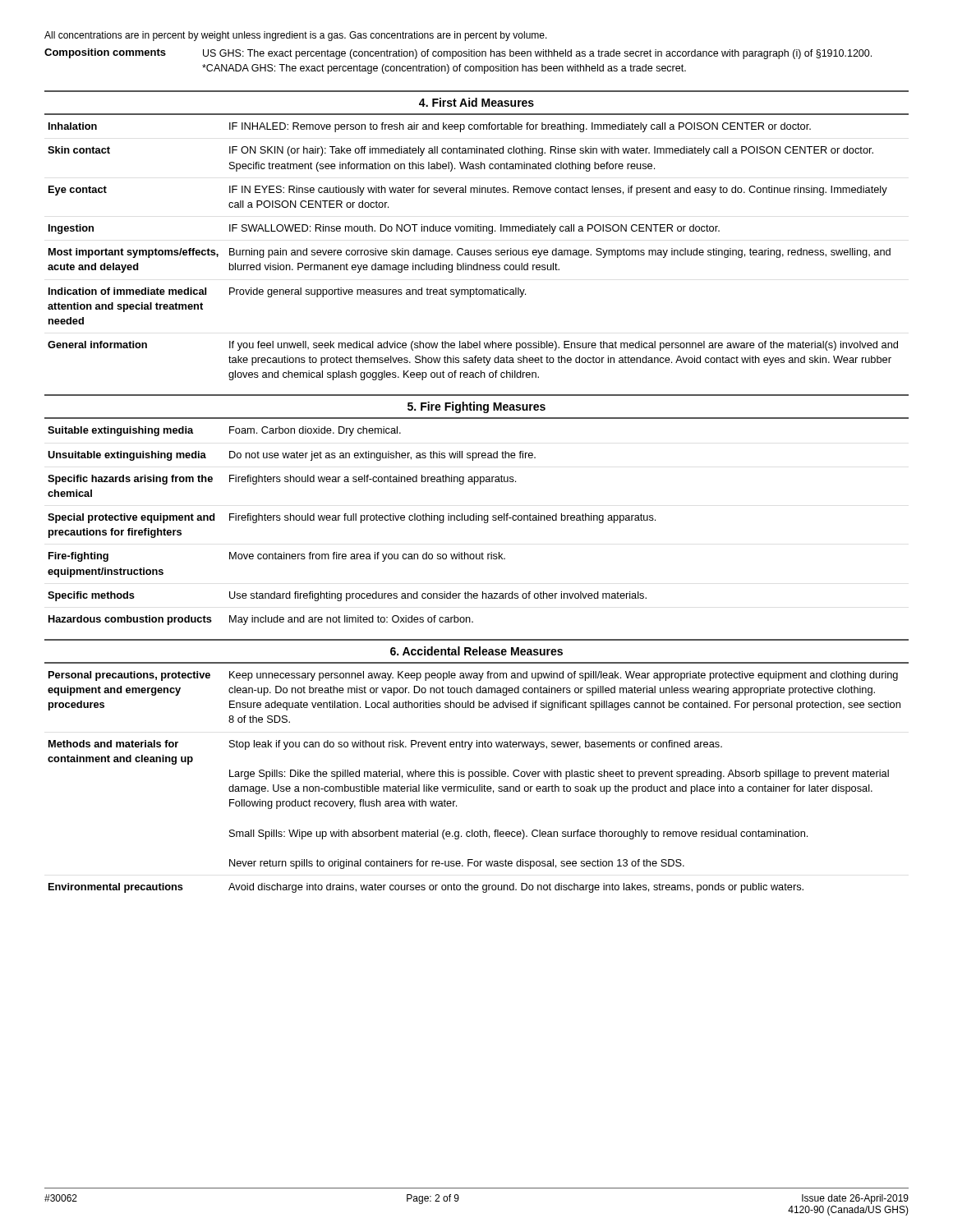Select the text starting "General information If you feel unwell, seek medical"
The image size is (953, 1232).
point(476,360)
